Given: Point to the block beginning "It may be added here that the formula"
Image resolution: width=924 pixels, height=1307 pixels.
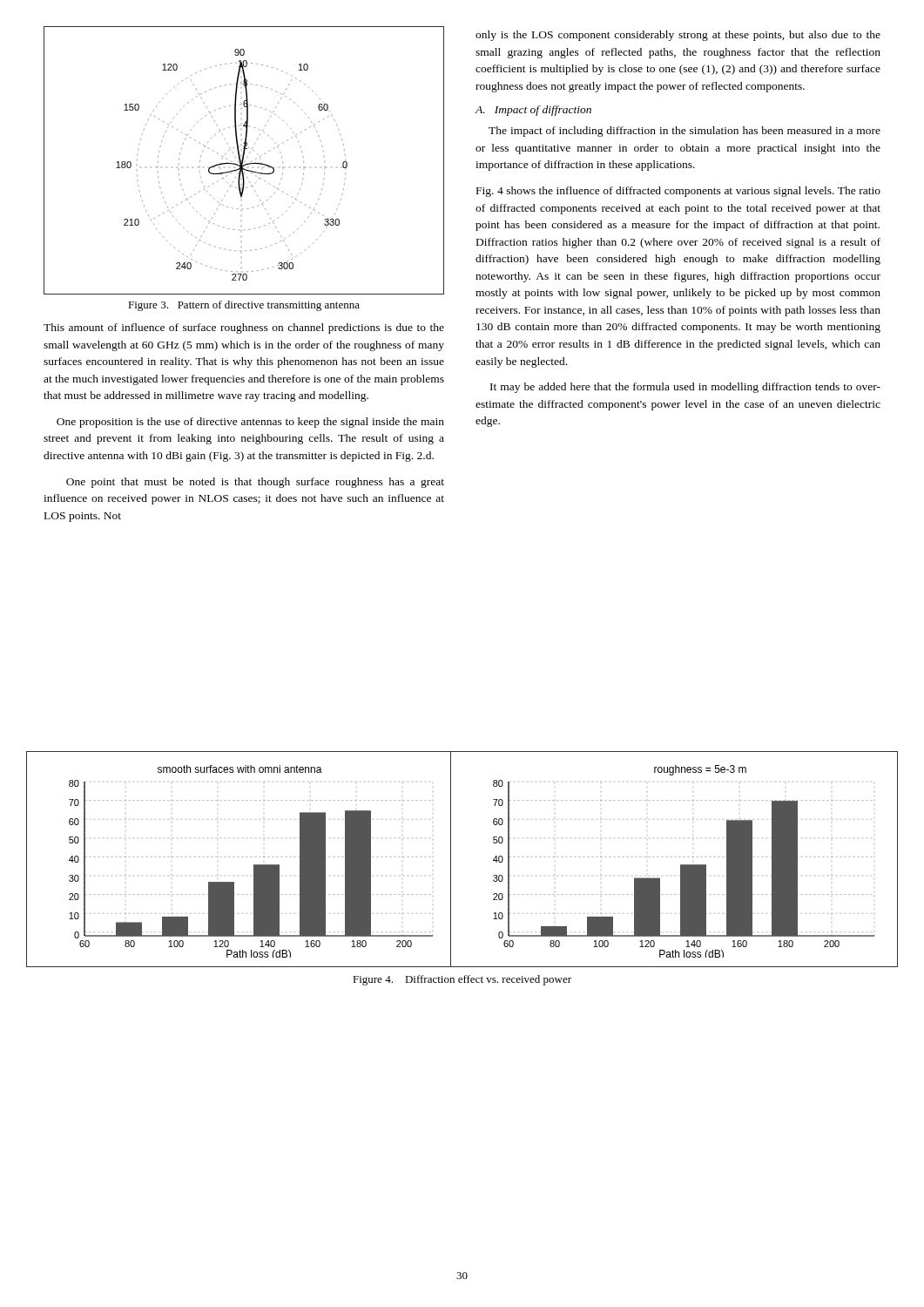Looking at the screenshot, I should click(678, 404).
